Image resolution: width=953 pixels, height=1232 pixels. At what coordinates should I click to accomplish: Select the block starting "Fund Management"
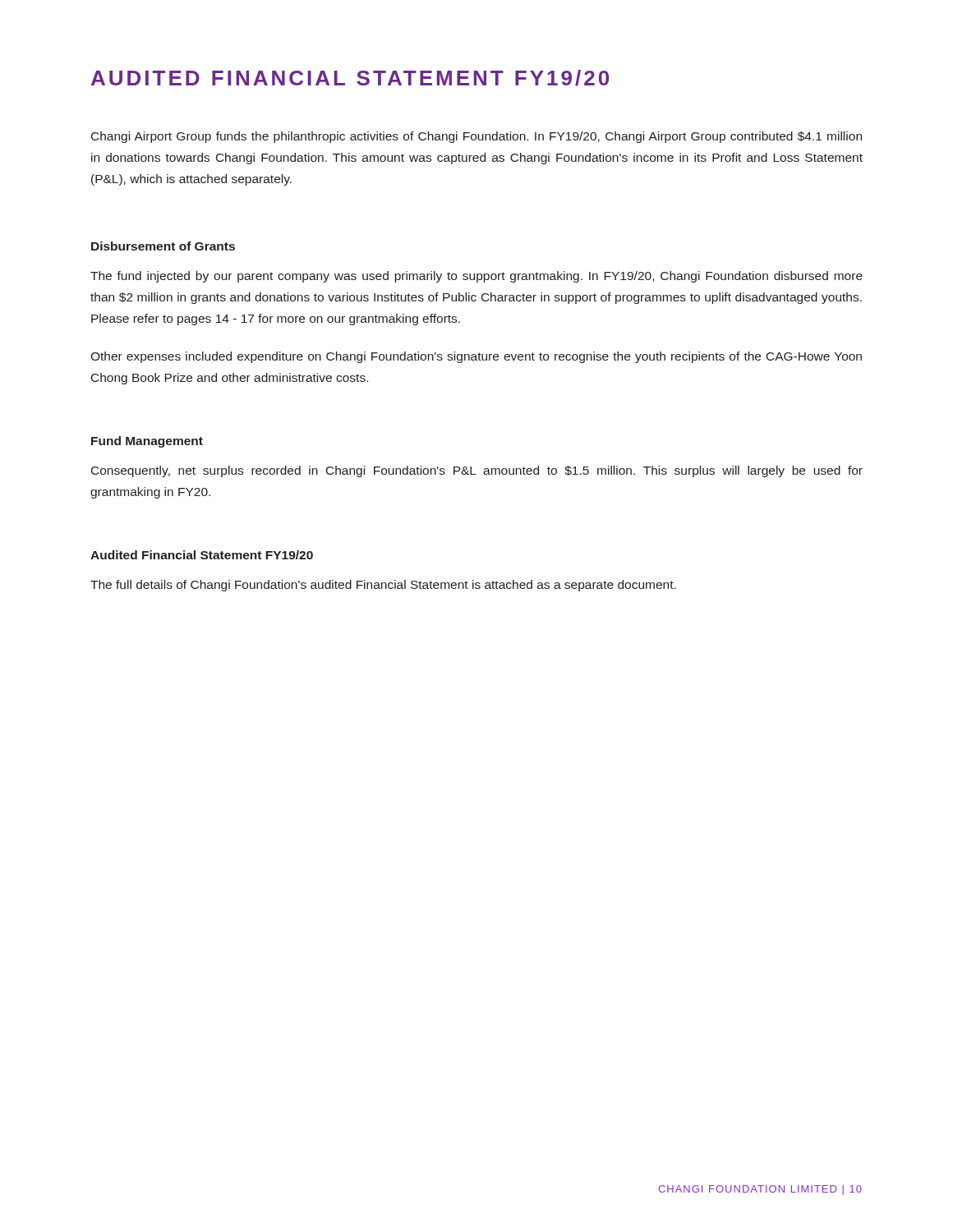(x=147, y=441)
